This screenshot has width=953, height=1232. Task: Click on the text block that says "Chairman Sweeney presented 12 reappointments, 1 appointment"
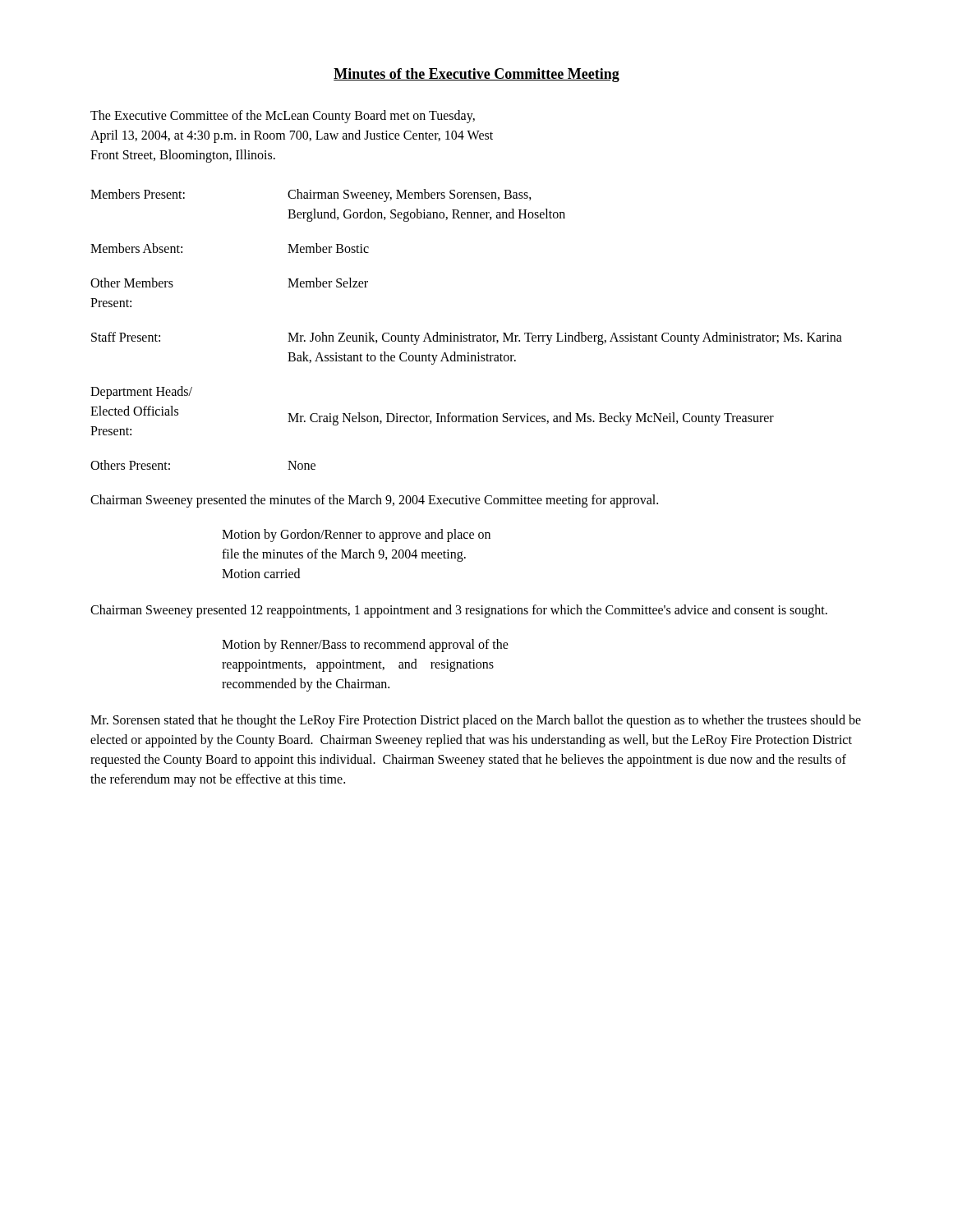pyautogui.click(x=459, y=610)
